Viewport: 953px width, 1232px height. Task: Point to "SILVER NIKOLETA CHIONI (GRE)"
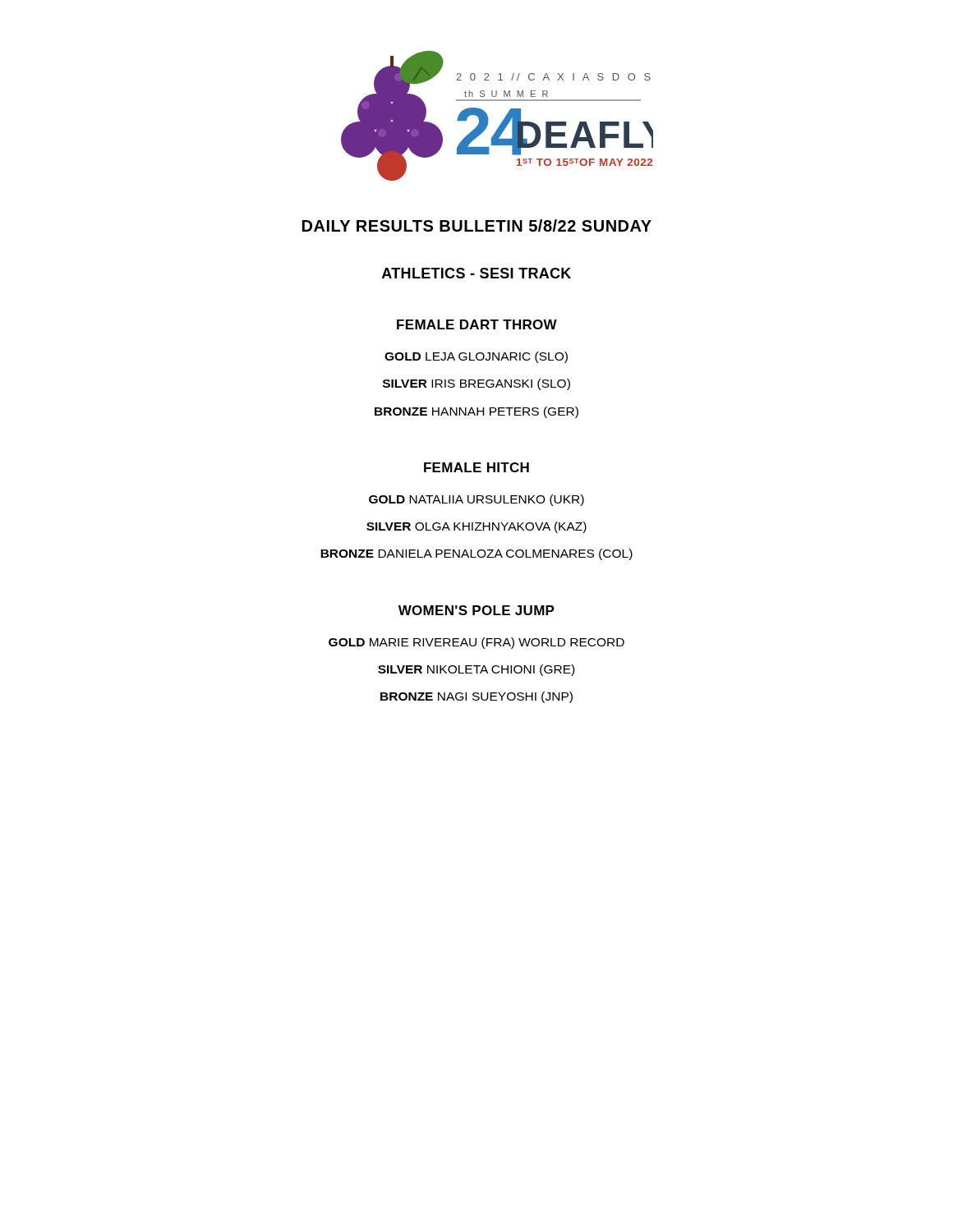coord(476,669)
